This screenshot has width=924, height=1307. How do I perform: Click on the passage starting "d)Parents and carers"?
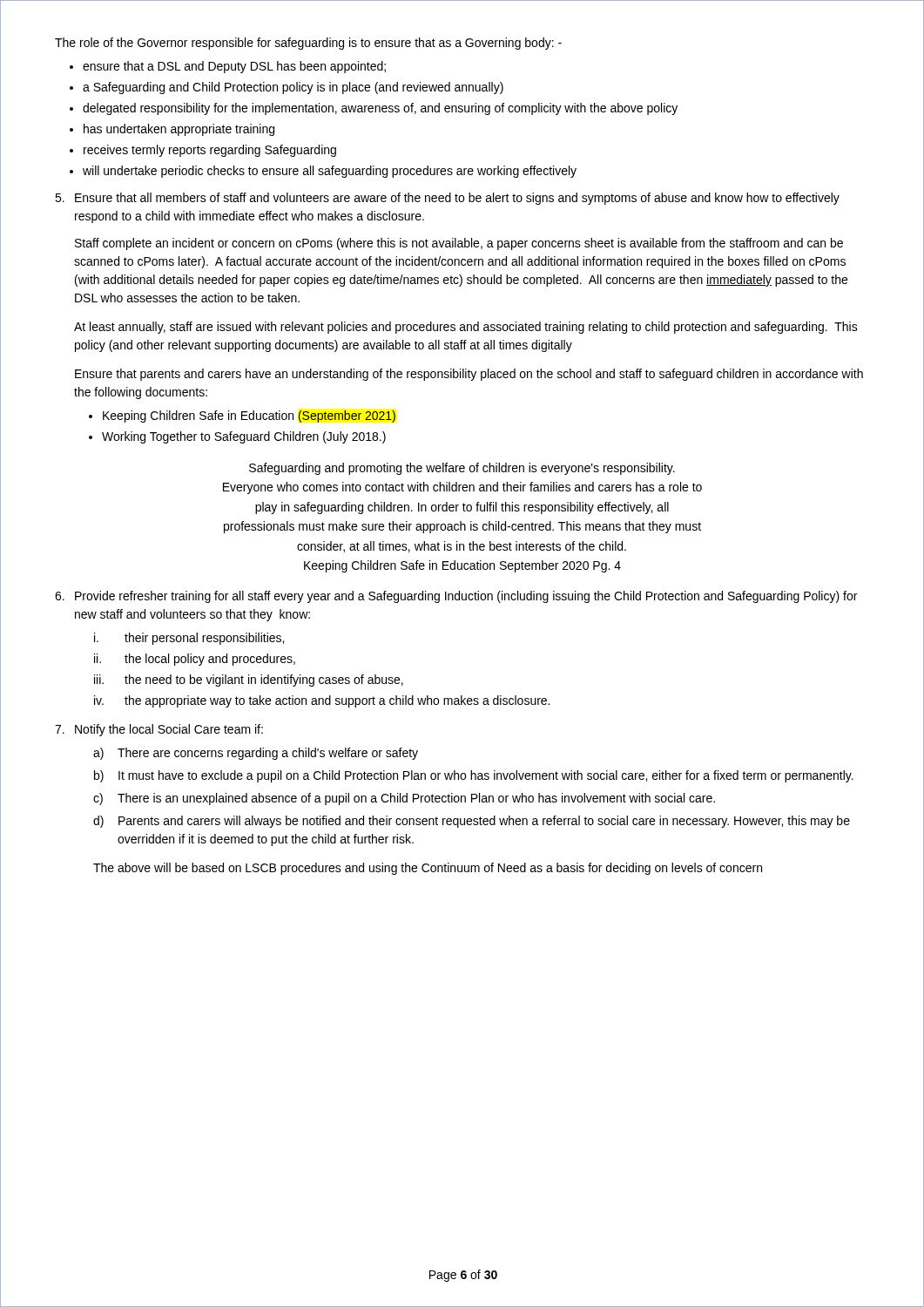(481, 831)
